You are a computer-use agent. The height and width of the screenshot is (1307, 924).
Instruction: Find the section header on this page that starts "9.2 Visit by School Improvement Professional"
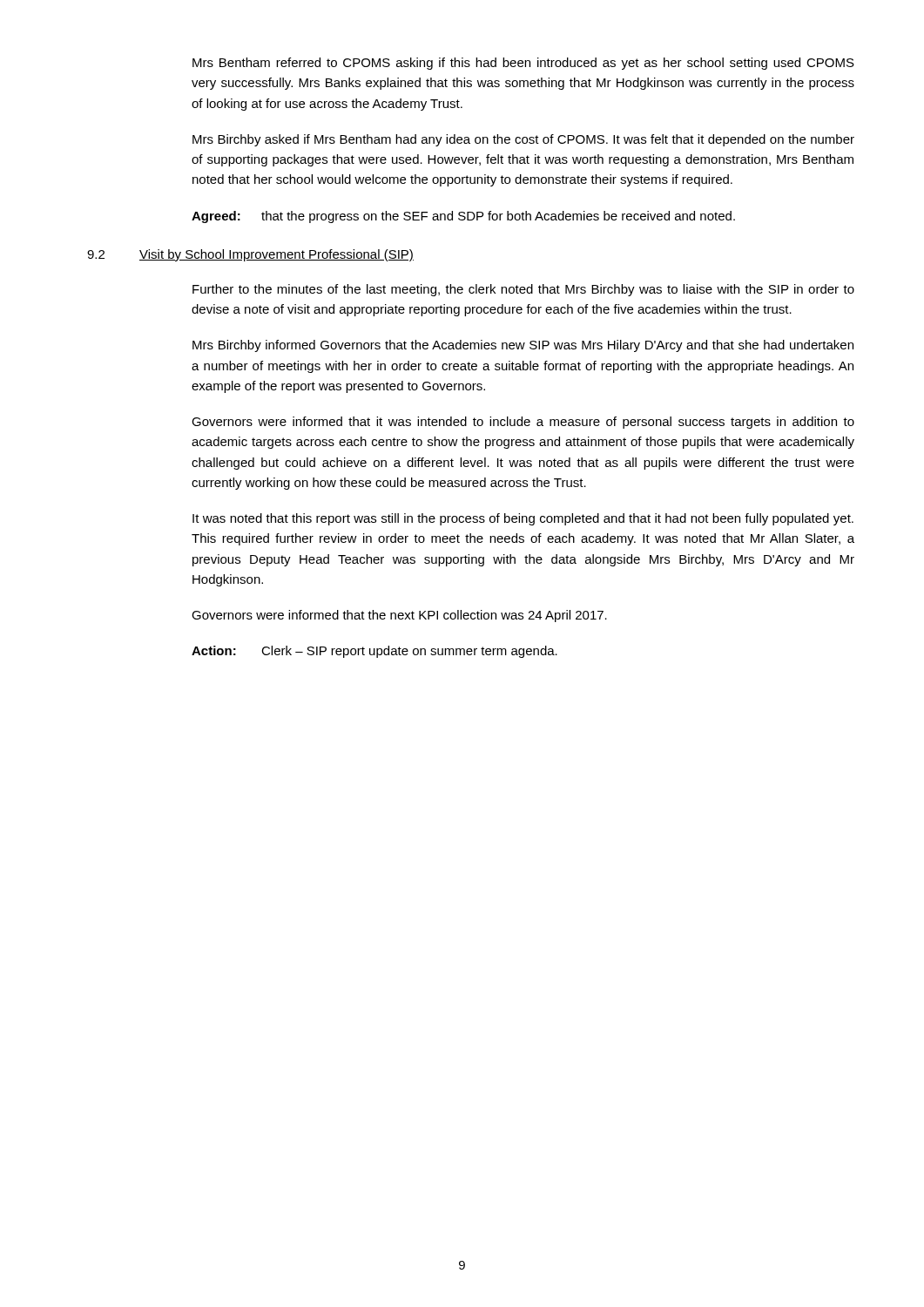coord(250,254)
